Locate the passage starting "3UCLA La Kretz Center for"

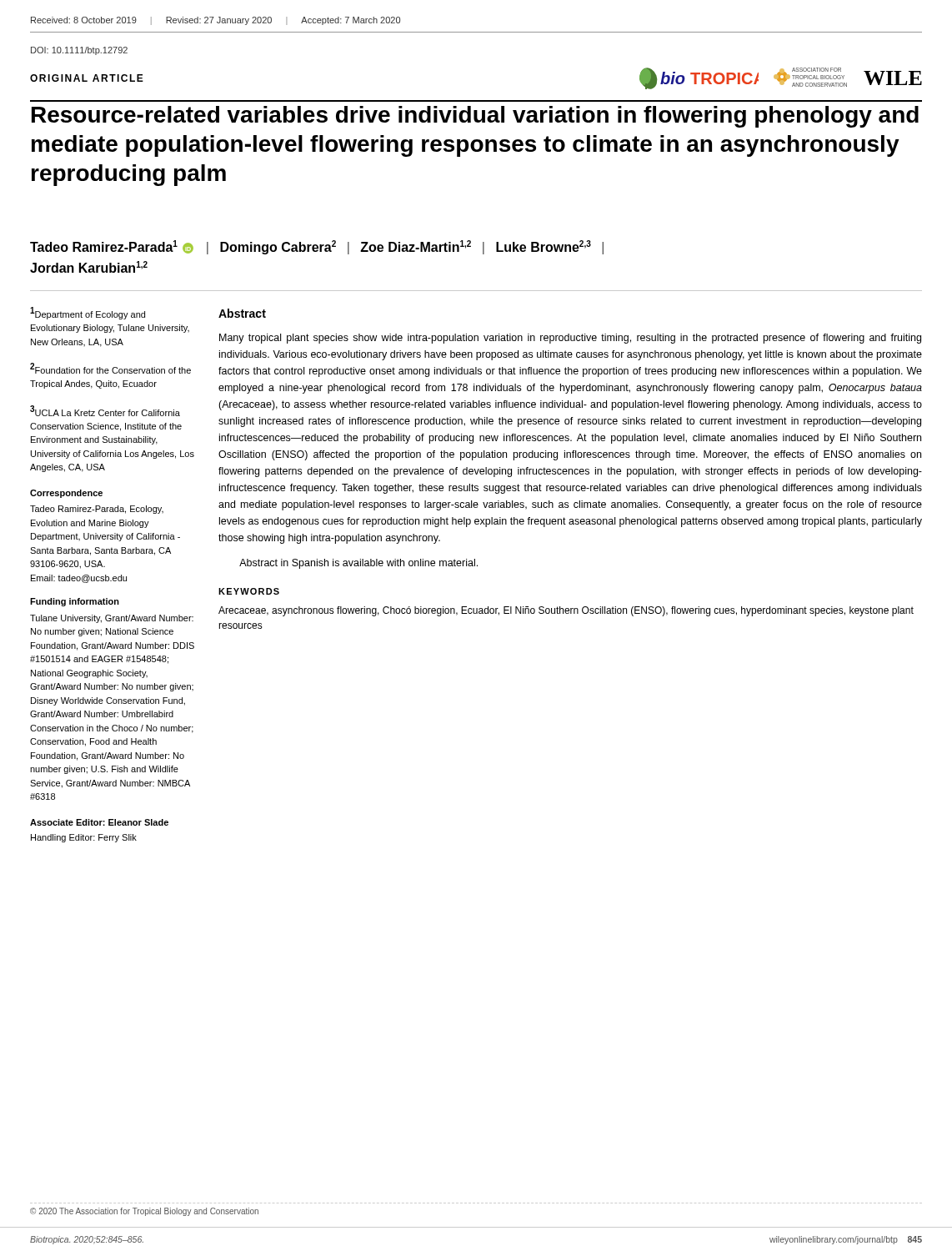tap(112, 438)
